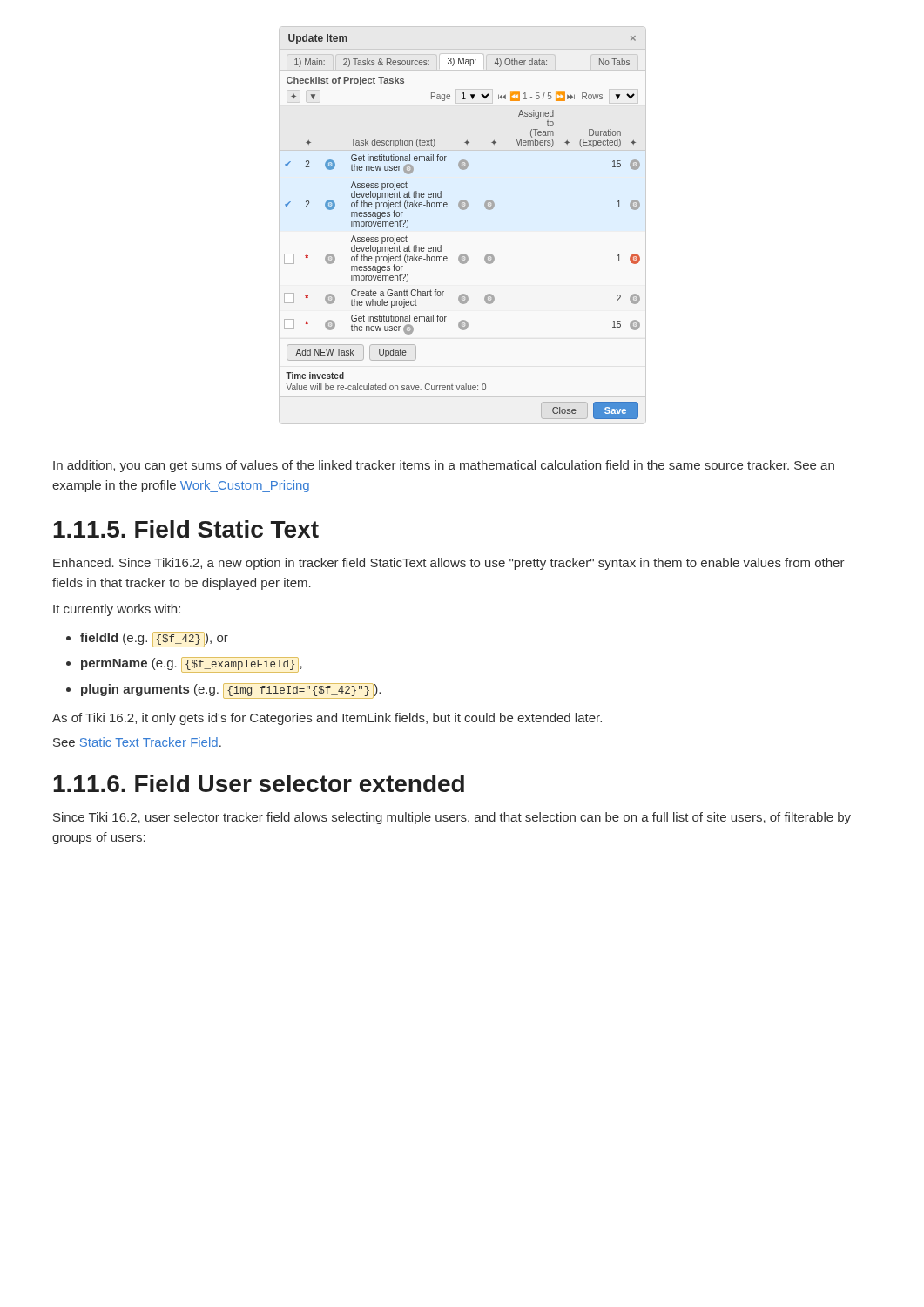Point to the region starting "As of Tiki 16.2, it"
Viewport: 924px width, 1307px height.
[328, 717]
